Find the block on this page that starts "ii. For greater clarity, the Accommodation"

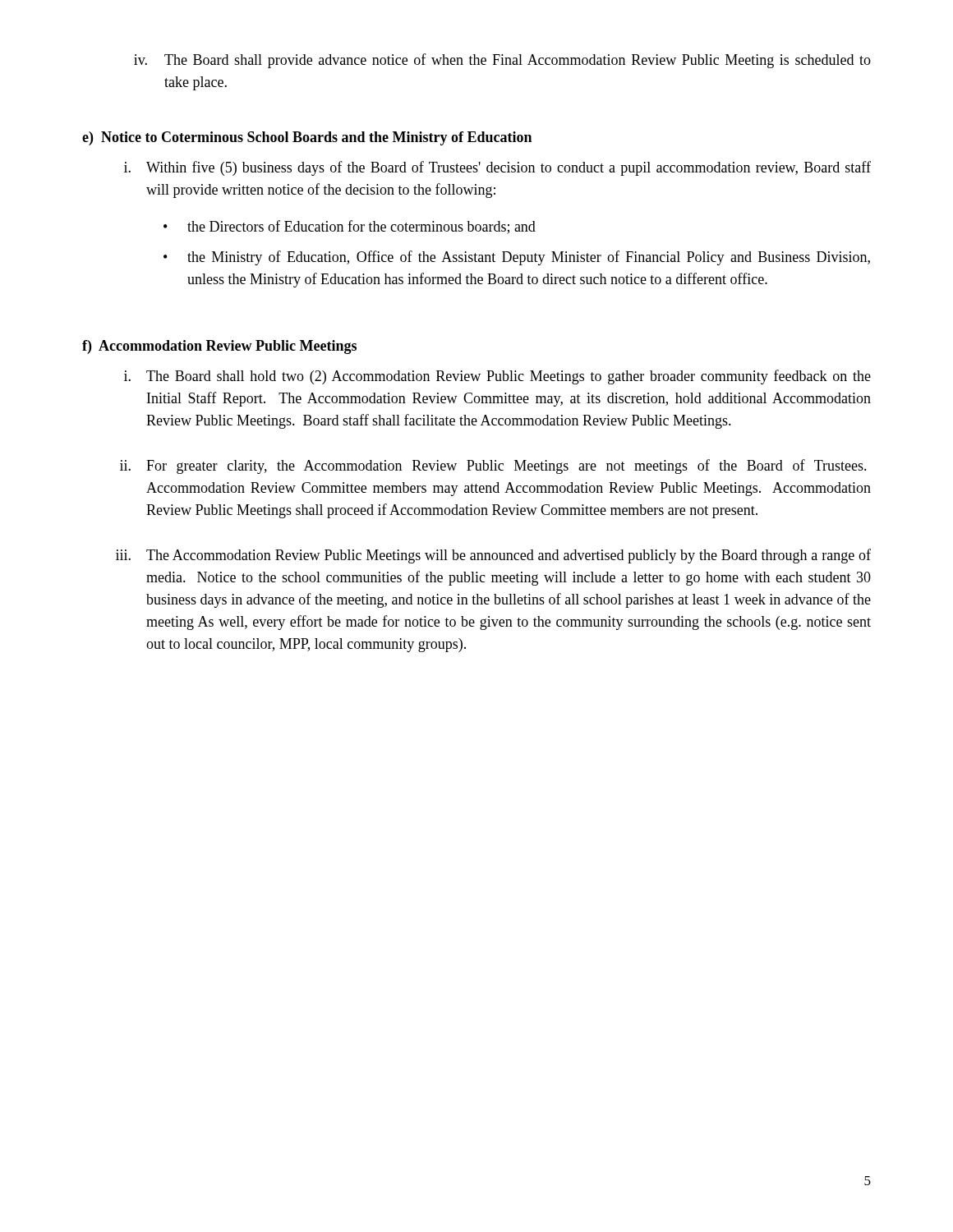pyautogui.click(x=476, y=488)
